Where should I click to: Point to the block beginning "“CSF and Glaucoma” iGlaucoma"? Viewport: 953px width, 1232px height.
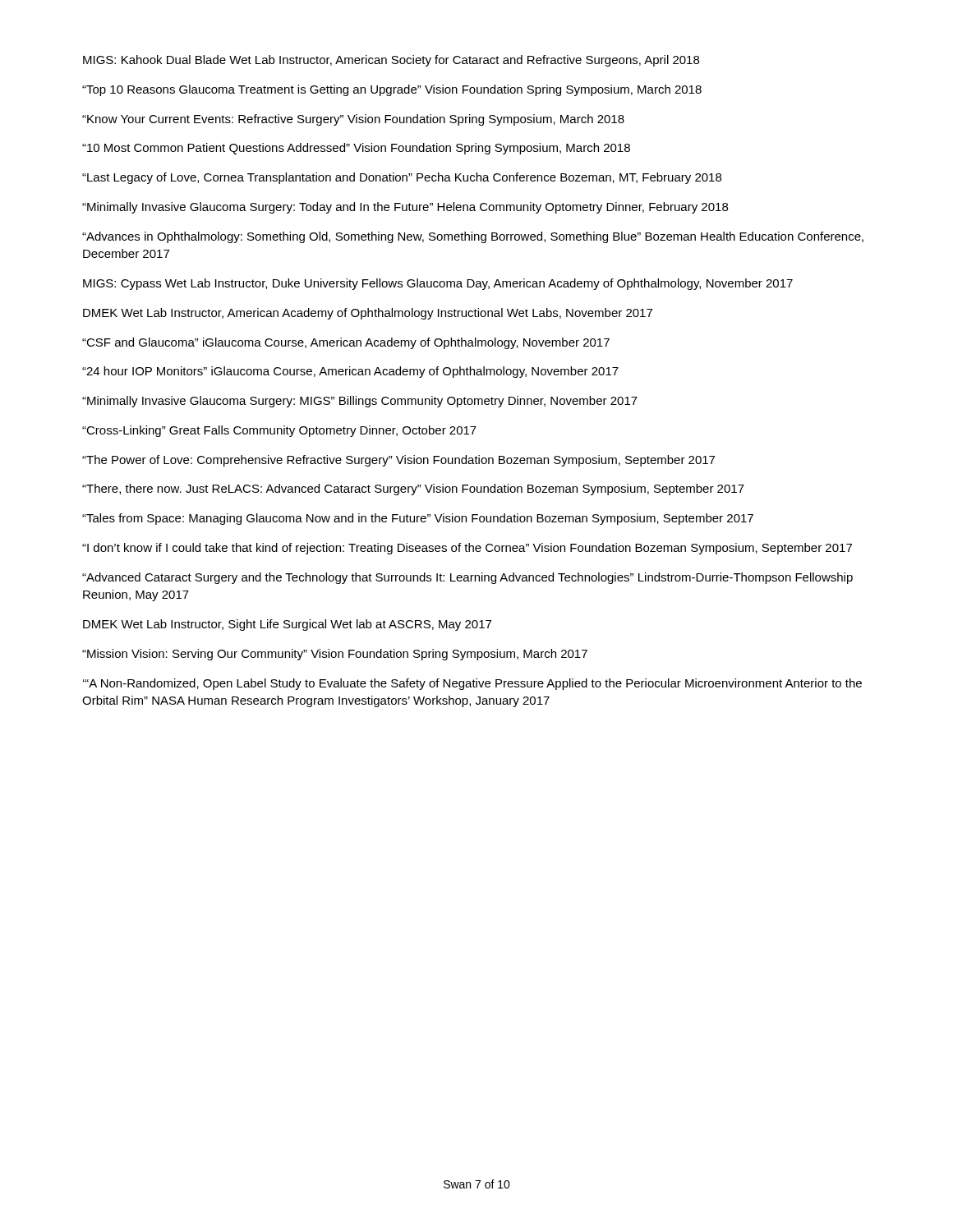pyautogui.click(x=346, y=342)
